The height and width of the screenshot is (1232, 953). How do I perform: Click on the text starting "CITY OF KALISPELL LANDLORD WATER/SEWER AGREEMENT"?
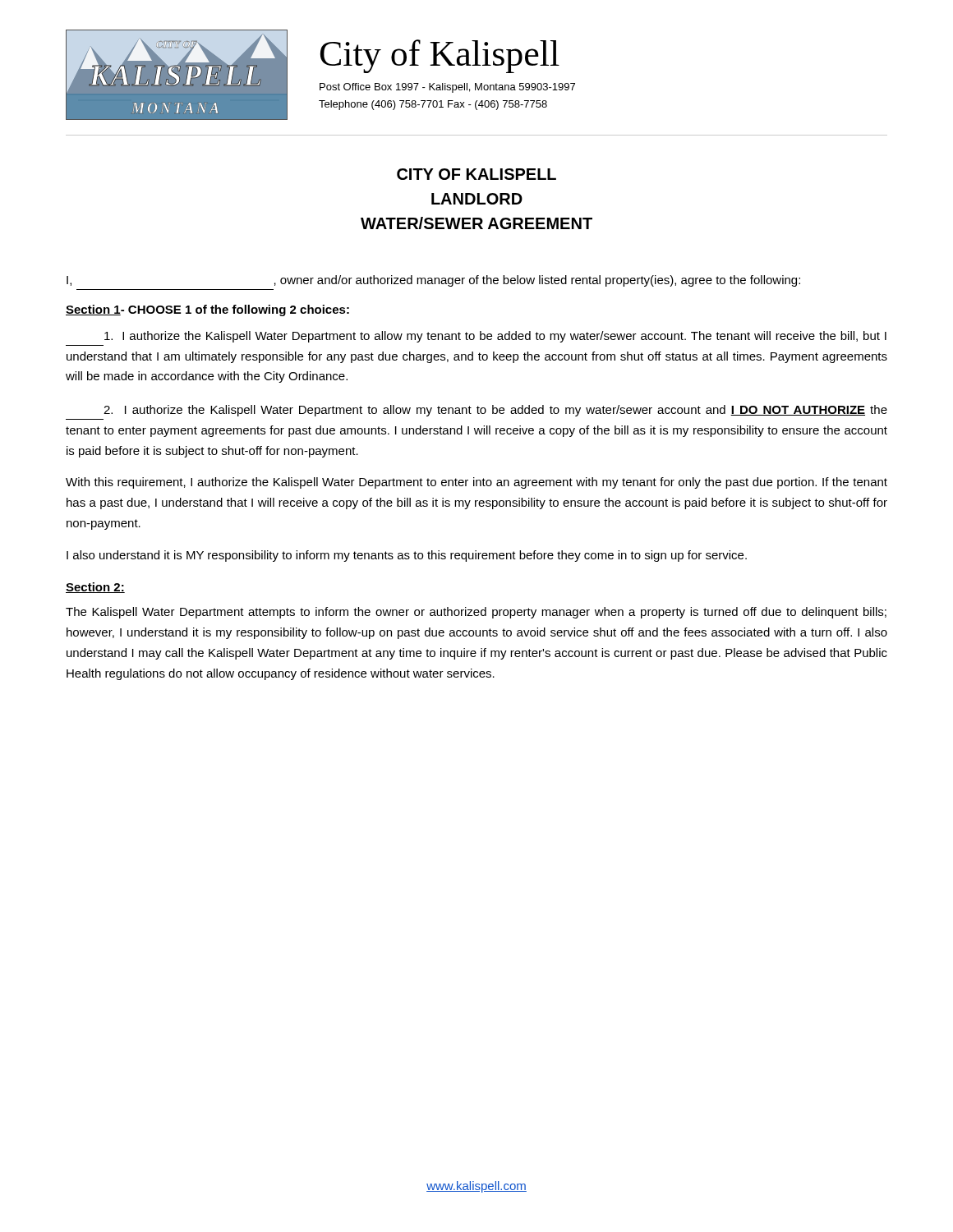[x=476, y=199]
